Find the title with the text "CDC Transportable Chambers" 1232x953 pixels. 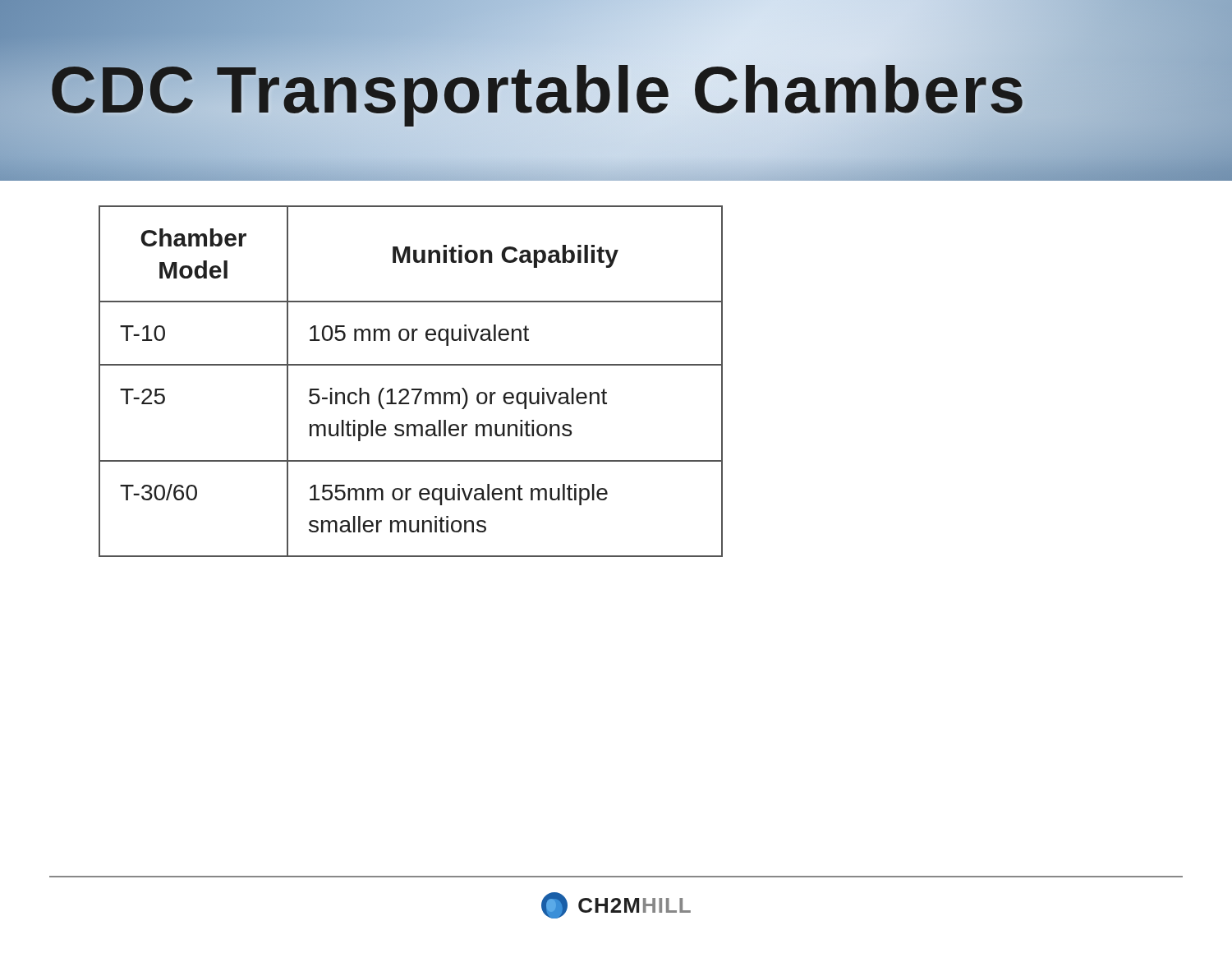tap(538, 90)
